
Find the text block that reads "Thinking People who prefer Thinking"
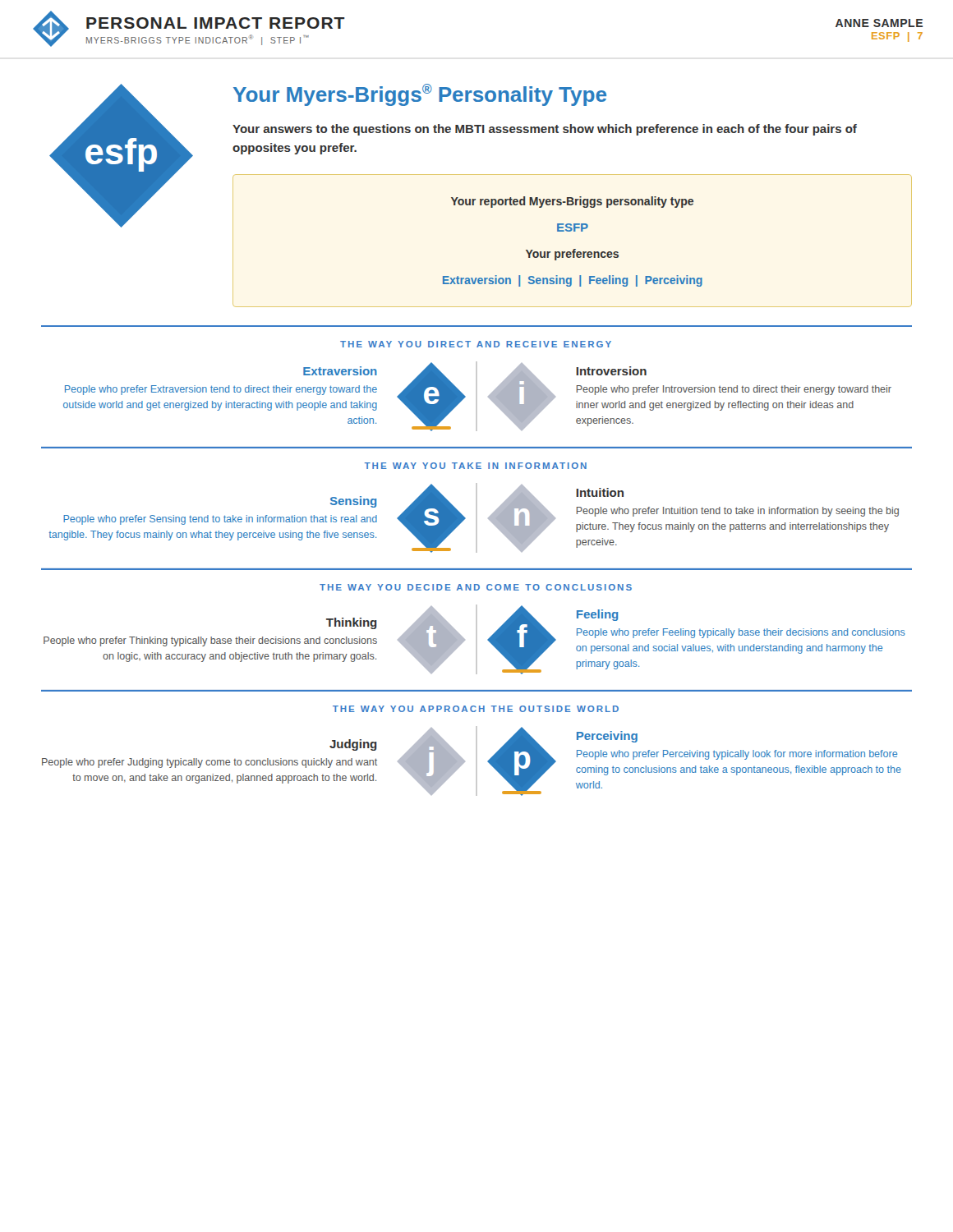pyautogui.click(x=209, y=639)
